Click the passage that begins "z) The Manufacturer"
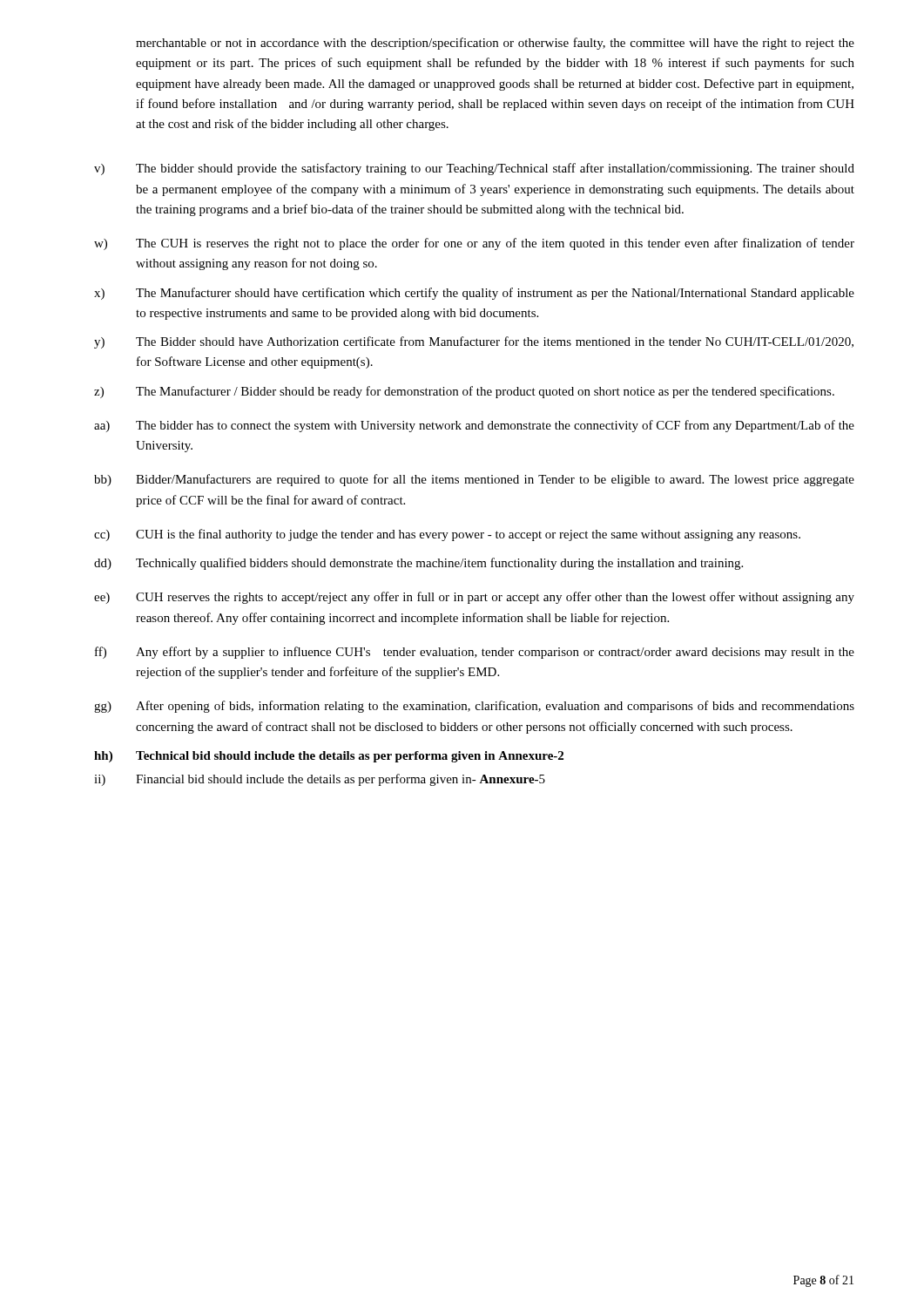This screenshot has height=1307, width=924. (474, 391)
